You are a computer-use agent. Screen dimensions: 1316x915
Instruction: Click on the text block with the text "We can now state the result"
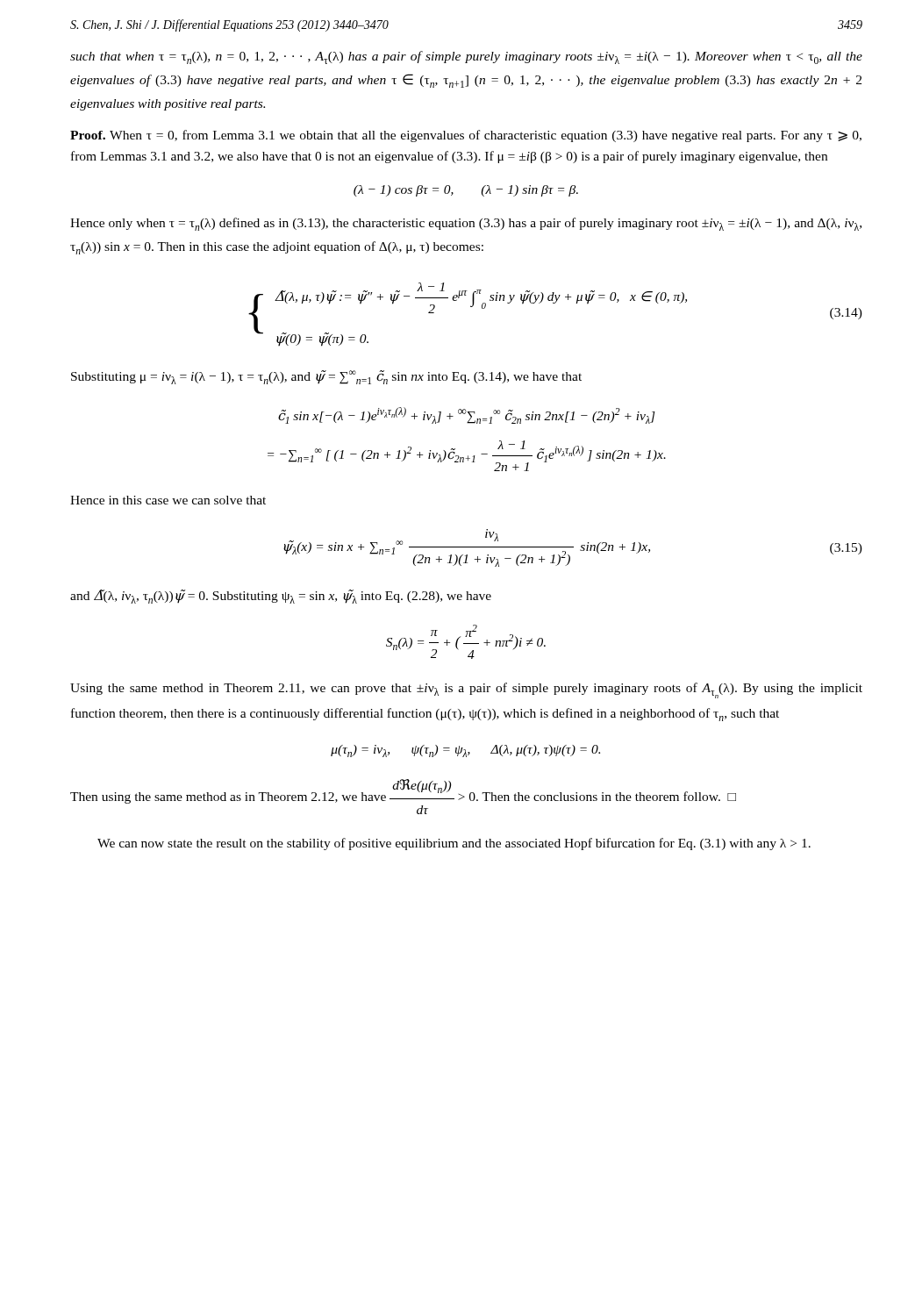click(454, 843)
